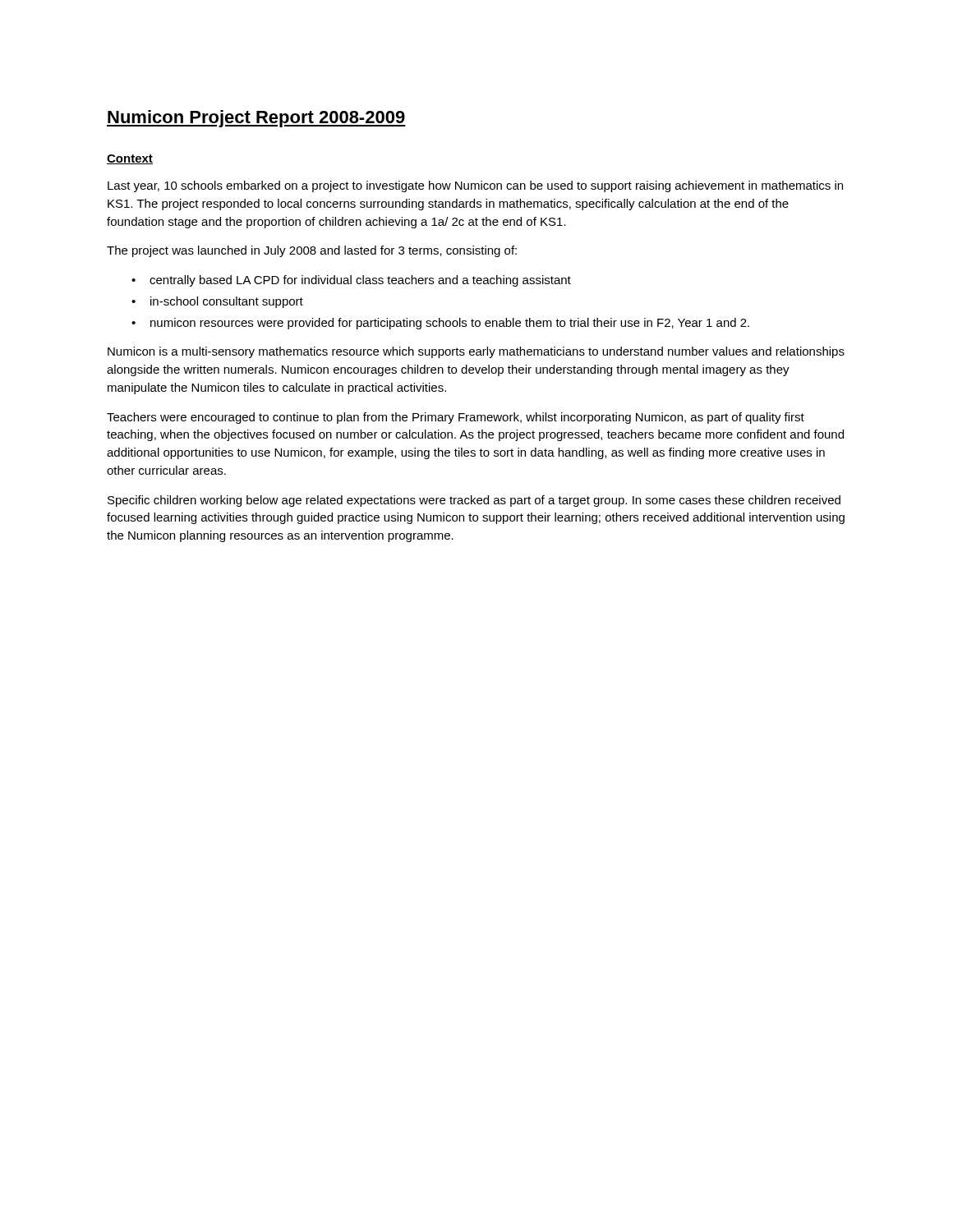953x1232 pixels.
Task: Point to the block beginning "Specific children working below"
Action: (x=476, y=517)
